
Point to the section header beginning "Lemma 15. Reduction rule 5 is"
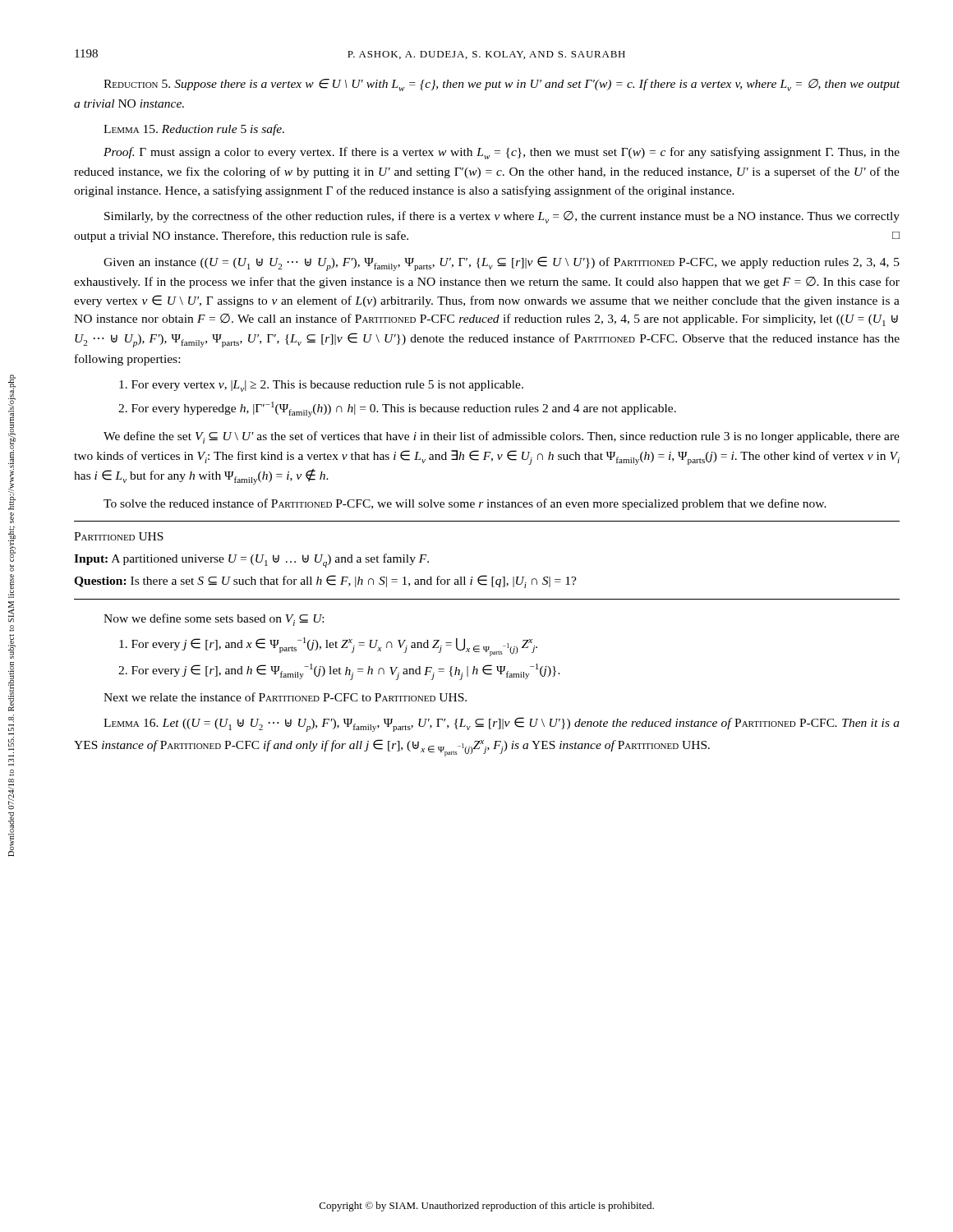[x=194, y=129]
